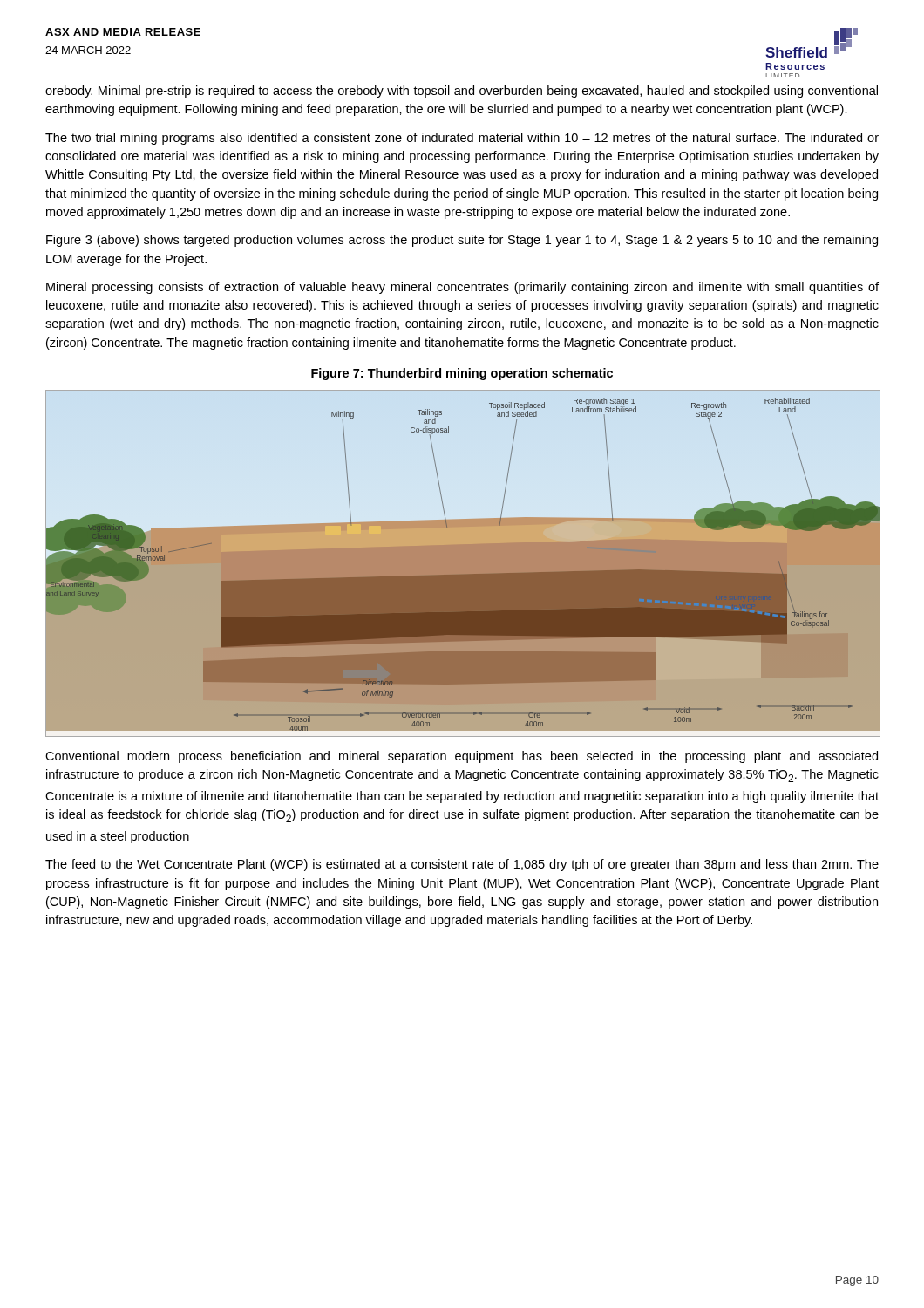Image resolution: width=924 pixels, height=1308 pixels.
Task: Locate the text block that says "Conventional modern process beneficiation and mineral separation equipment"
Action: pos(462,796)
